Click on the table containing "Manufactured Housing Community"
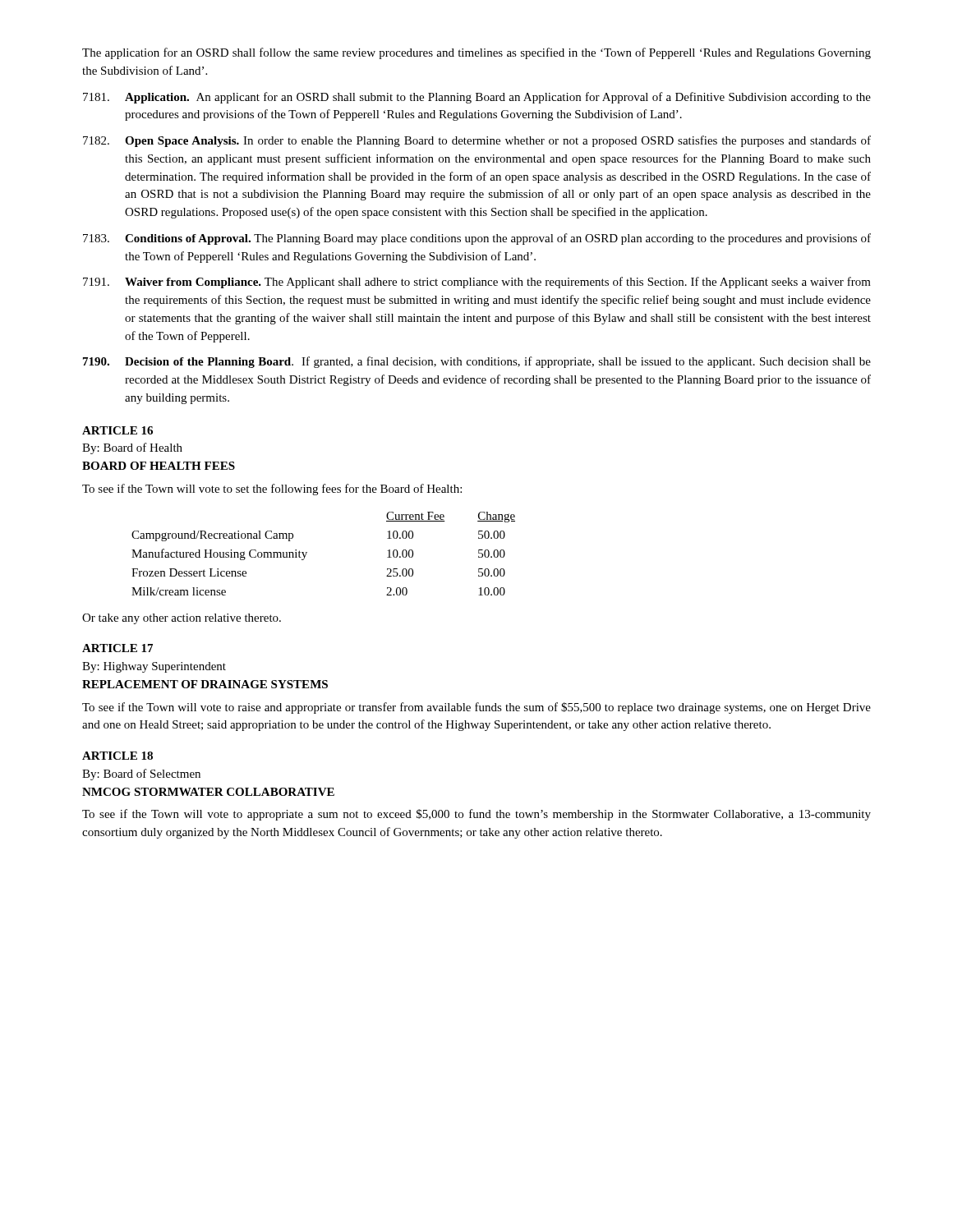 coord(476,554)
